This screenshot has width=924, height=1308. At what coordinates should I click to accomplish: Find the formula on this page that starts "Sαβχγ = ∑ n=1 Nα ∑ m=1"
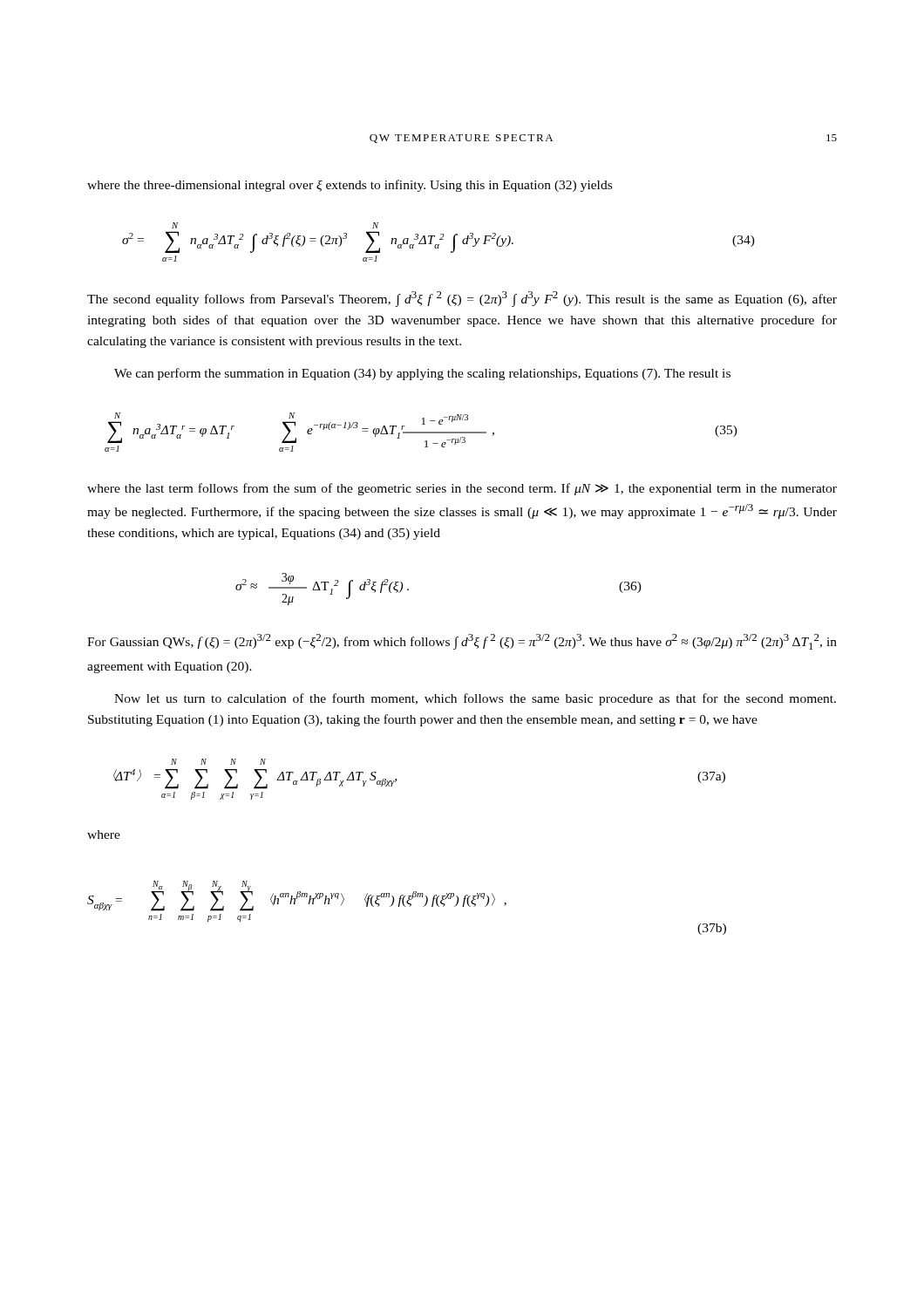point(462,901)
